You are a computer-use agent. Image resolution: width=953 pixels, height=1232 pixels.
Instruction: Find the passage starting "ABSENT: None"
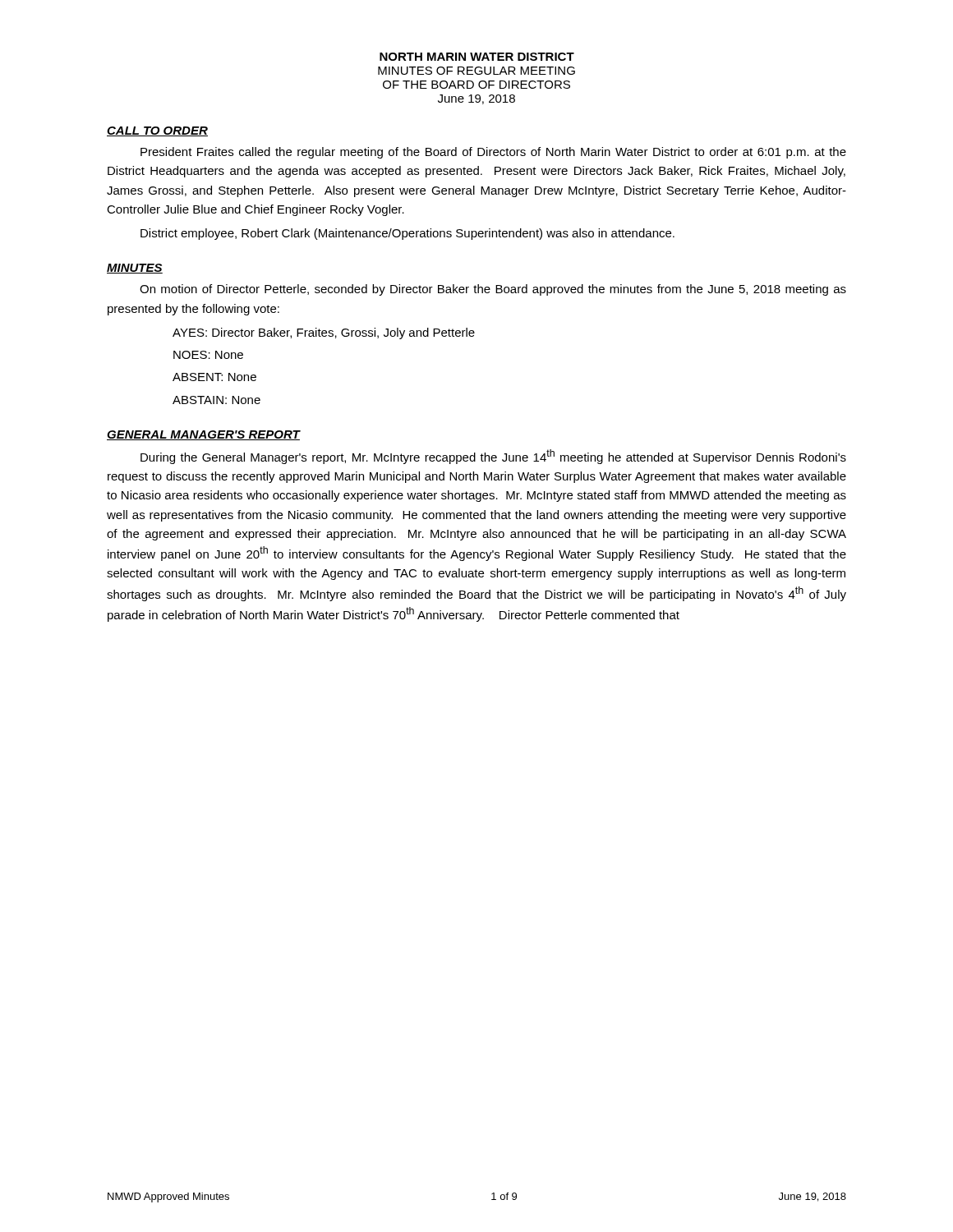pyautogui.click(x=215, y=377)
